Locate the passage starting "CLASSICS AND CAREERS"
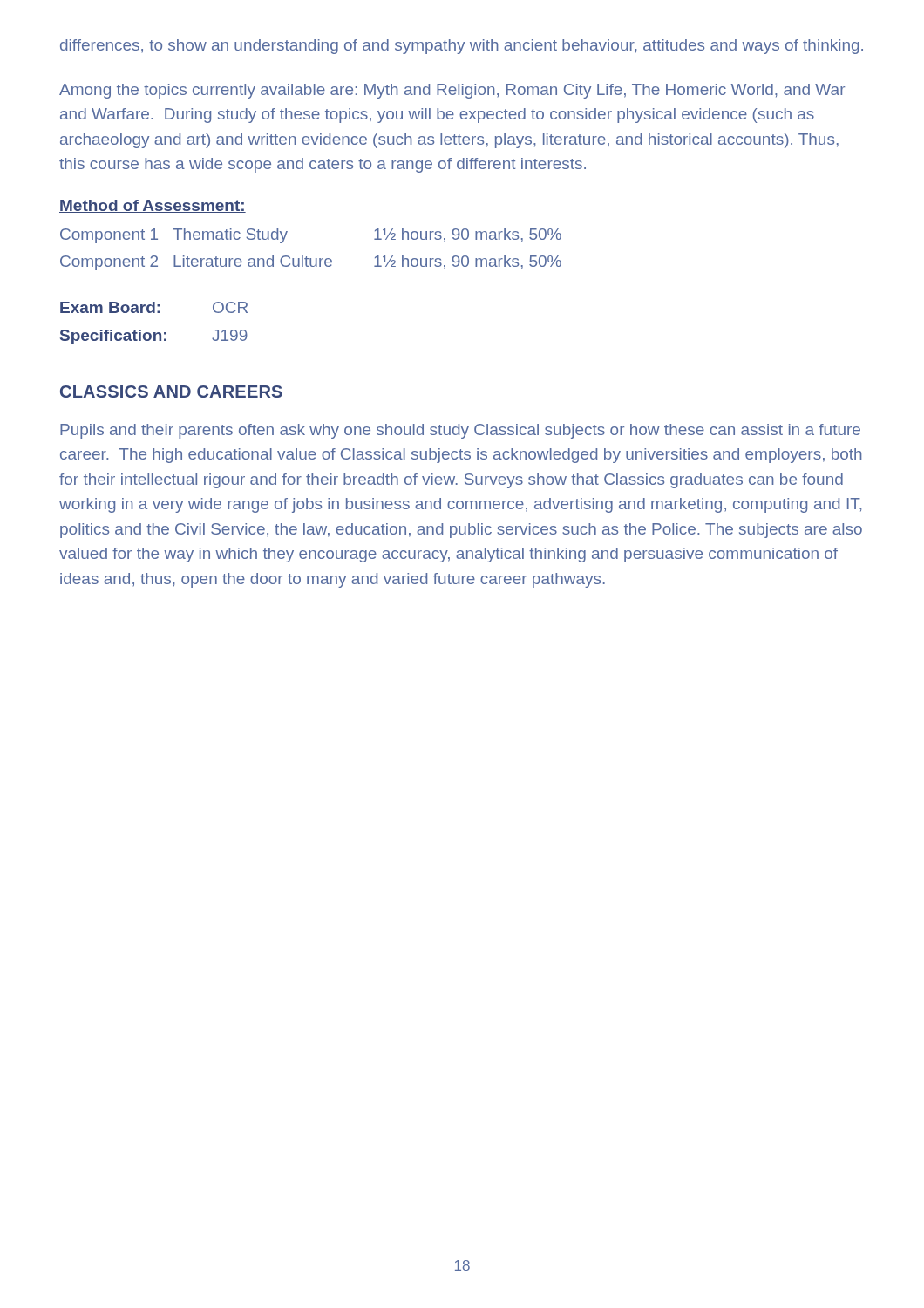This screenshot has height=1308, width=924. (x=171, y=391)
